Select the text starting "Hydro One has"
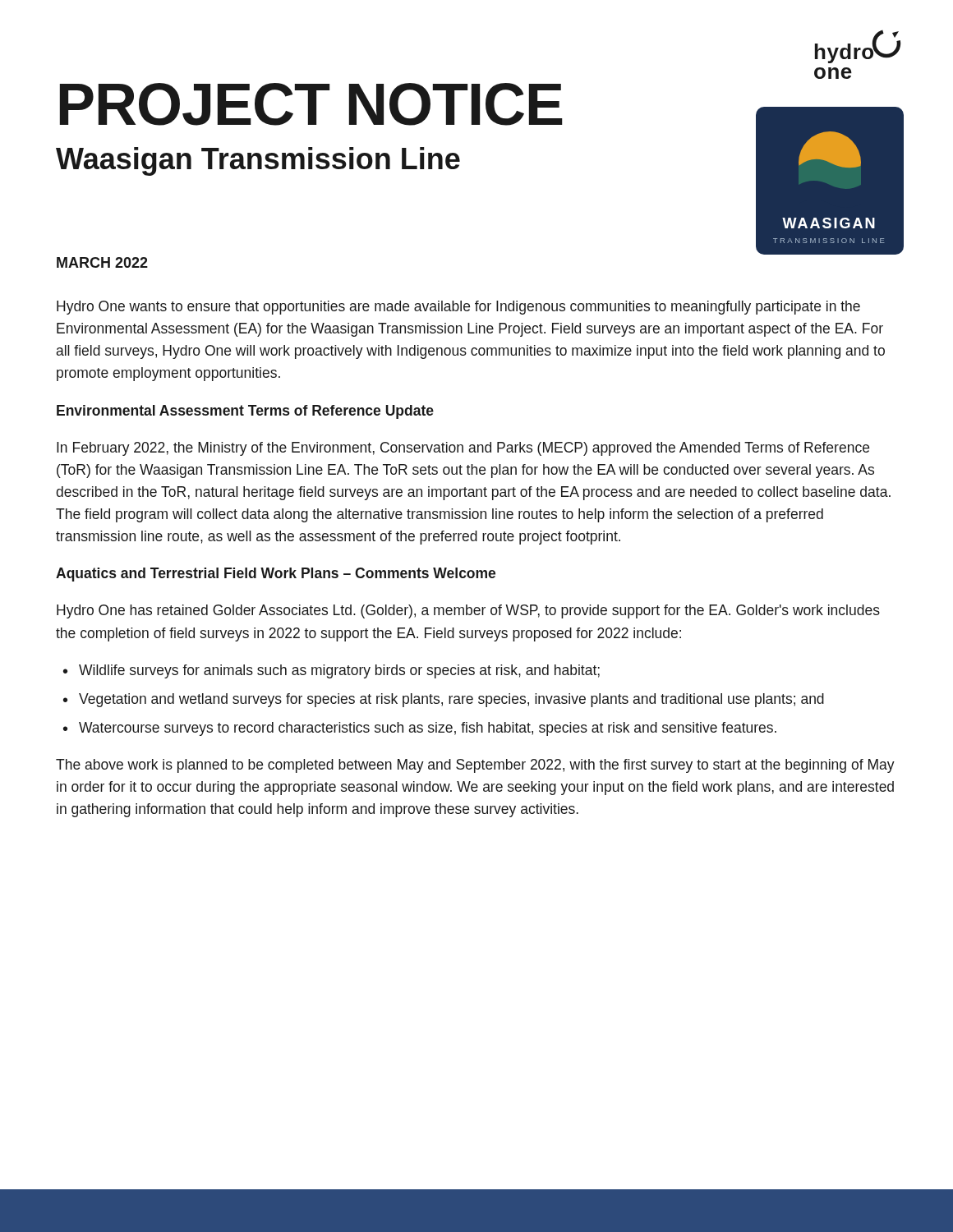This screenshot has width=953, height=1232. pos(476,622)
